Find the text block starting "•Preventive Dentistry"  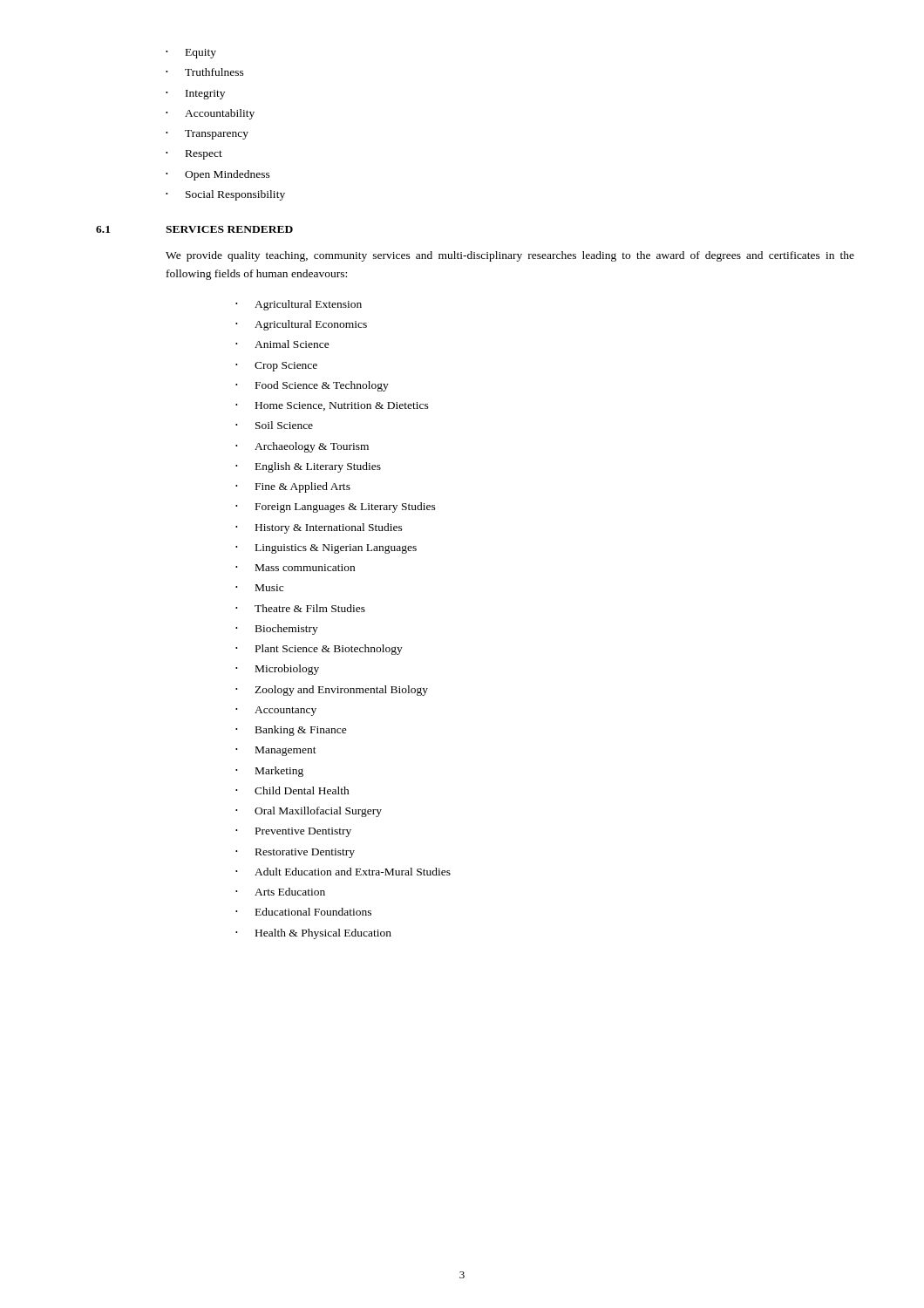(x=293, y=831)
